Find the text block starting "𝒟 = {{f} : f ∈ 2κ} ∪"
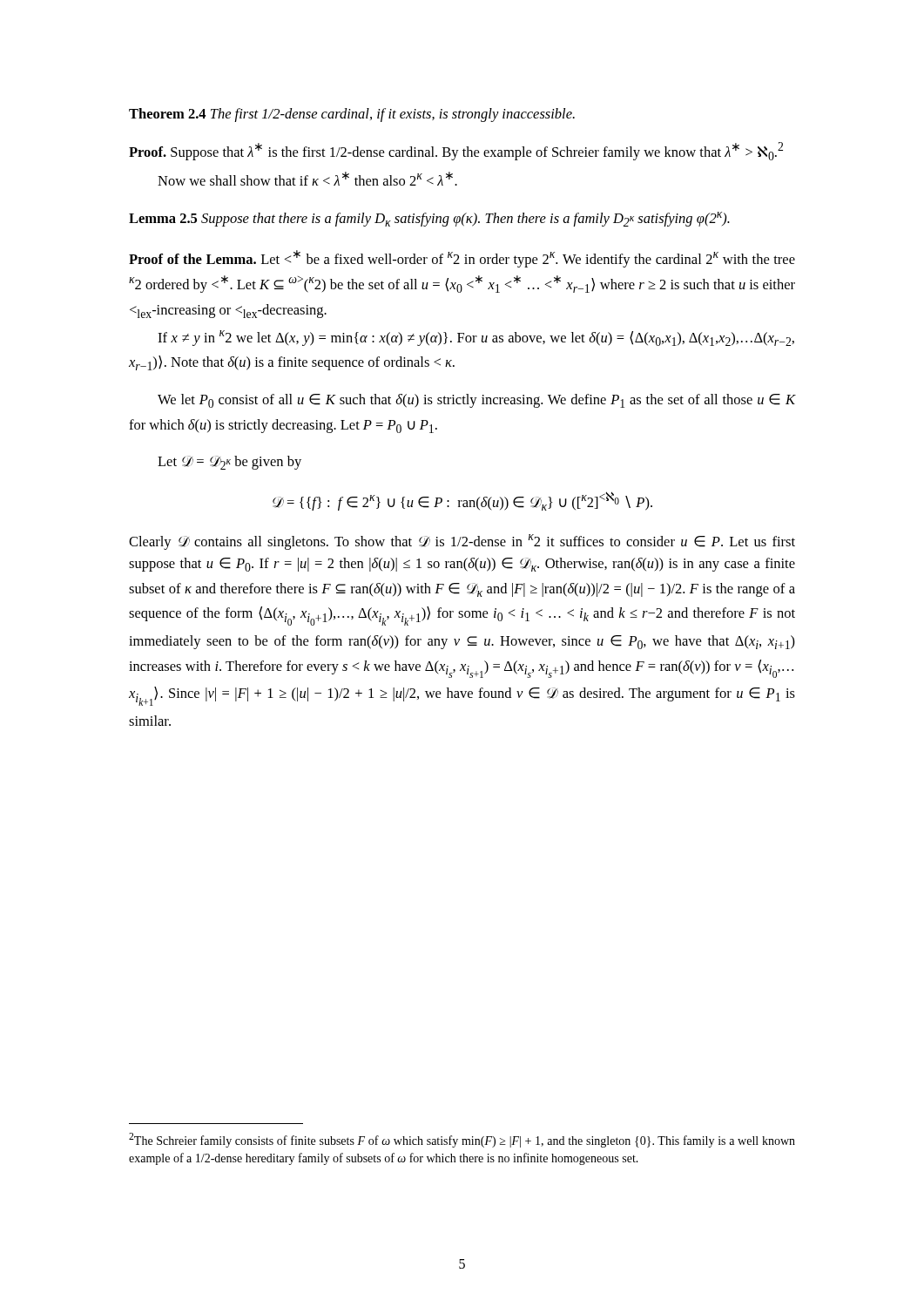Viewport: 924px width, 1307px height. coord(462,502)
